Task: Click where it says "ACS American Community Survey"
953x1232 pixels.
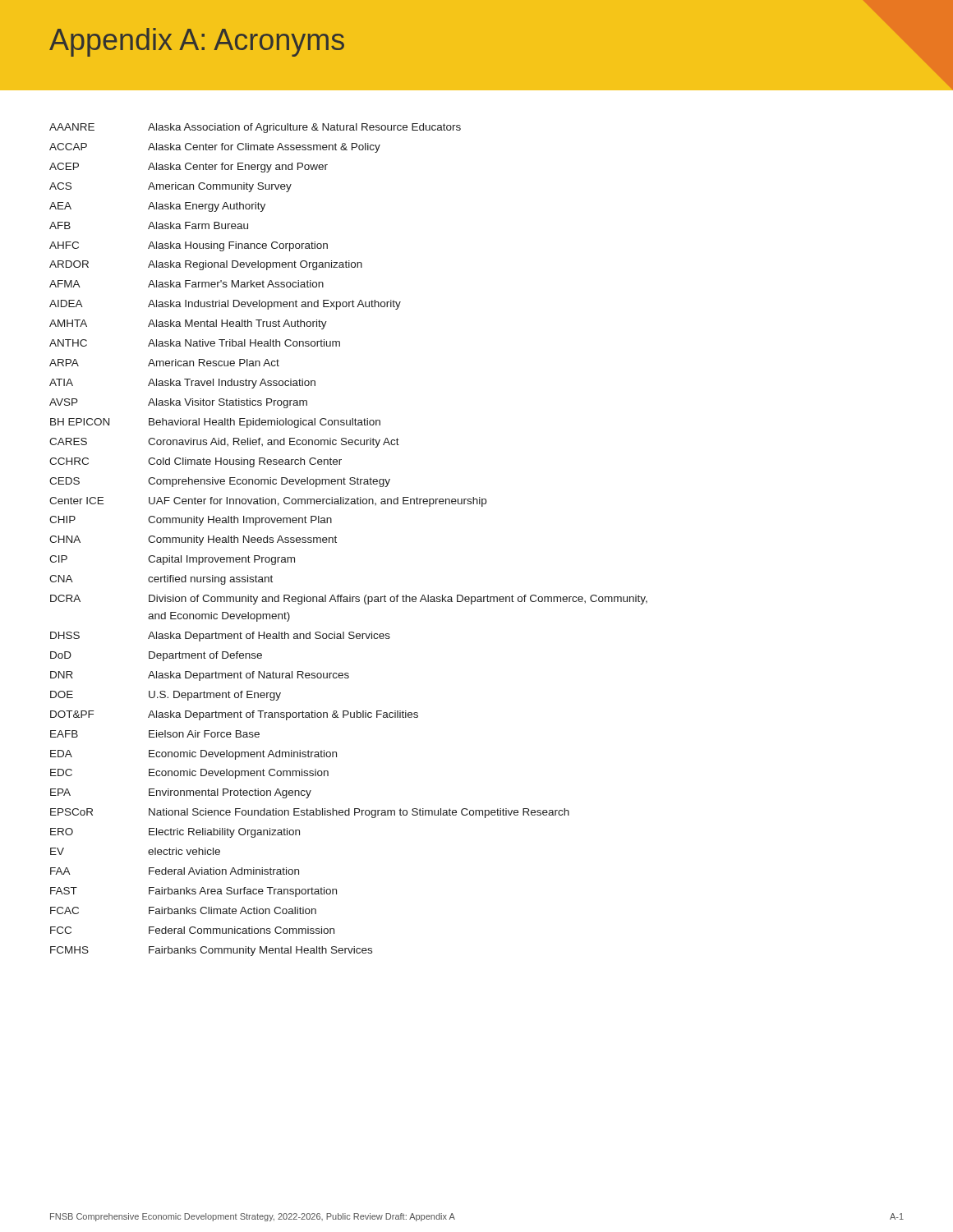Action: (170, 187)
